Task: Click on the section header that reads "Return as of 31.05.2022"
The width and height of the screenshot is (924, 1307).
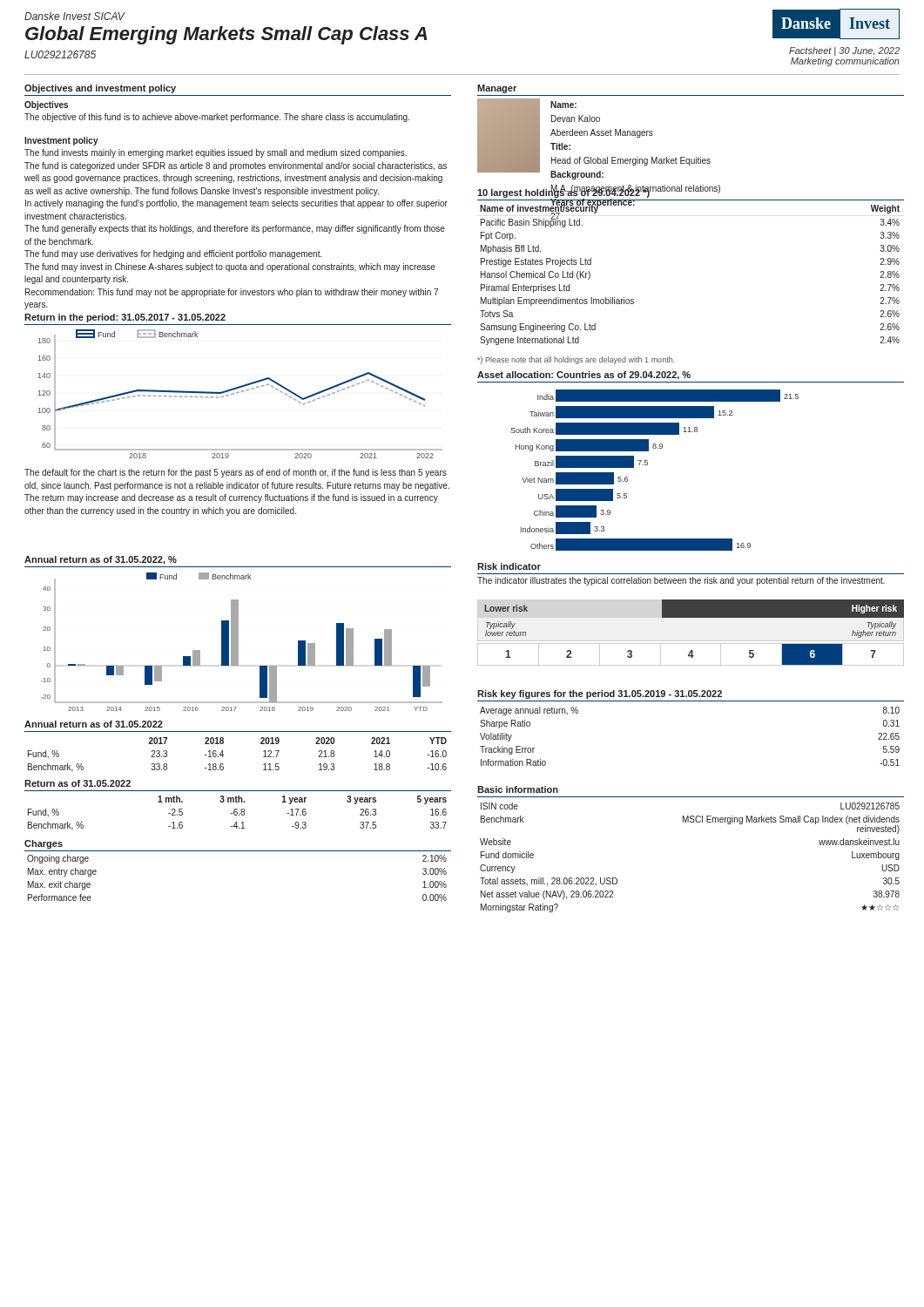Action: [78, 783]
